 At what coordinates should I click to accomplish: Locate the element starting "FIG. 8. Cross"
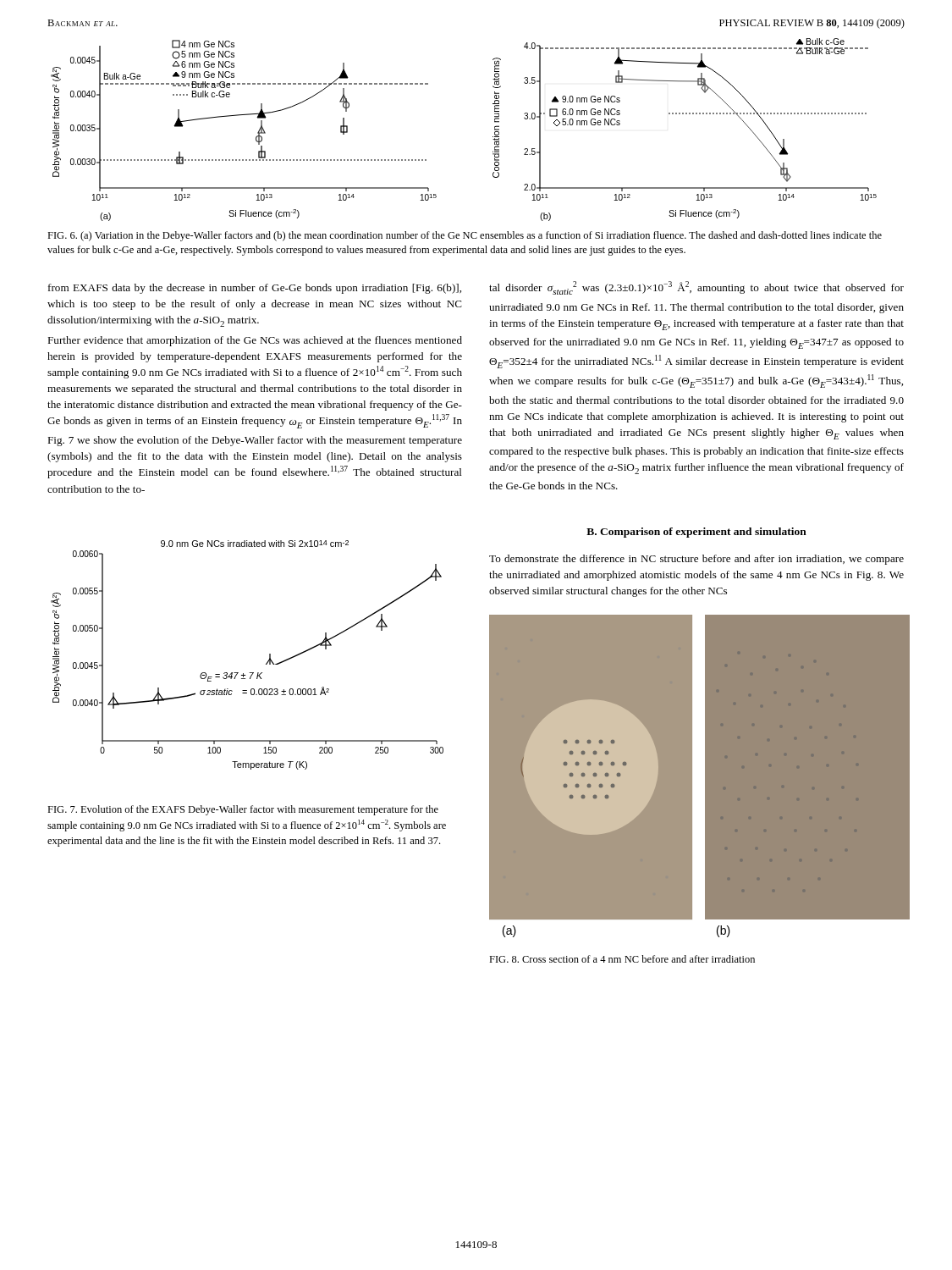(x=622, y=959)
